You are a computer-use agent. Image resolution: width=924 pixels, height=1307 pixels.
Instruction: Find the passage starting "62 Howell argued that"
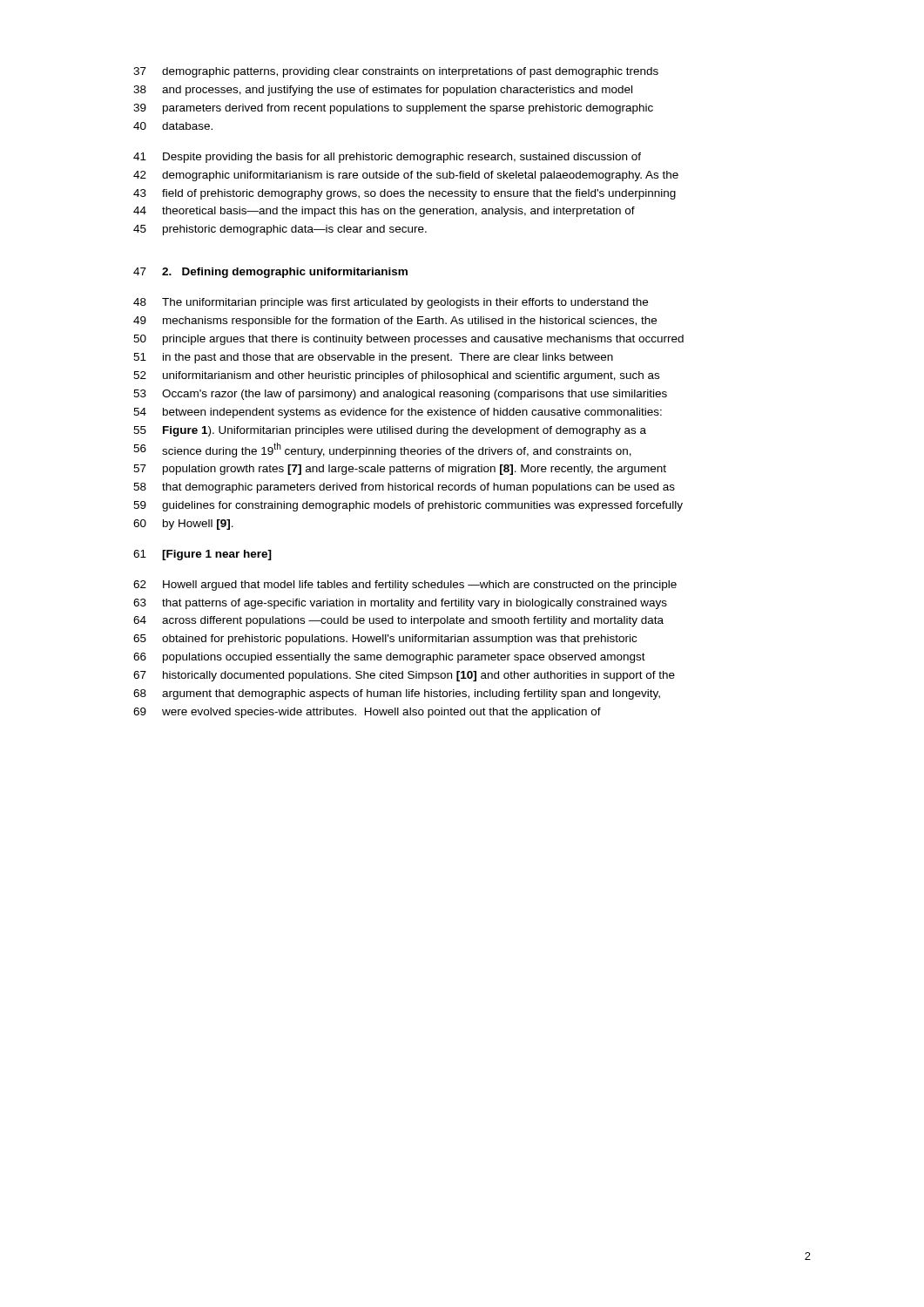462,649
